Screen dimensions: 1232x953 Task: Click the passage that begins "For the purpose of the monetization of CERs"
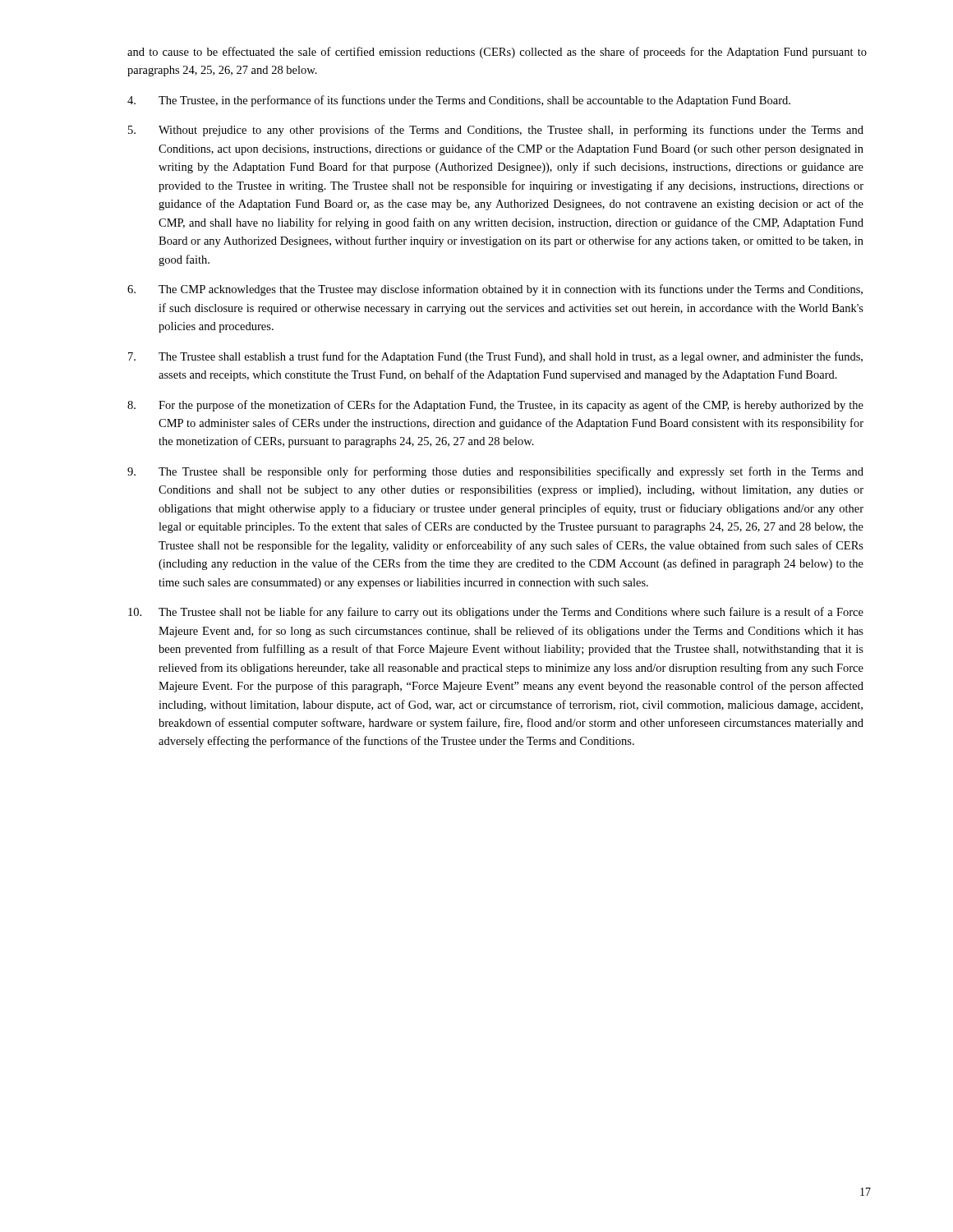(495, 423)
